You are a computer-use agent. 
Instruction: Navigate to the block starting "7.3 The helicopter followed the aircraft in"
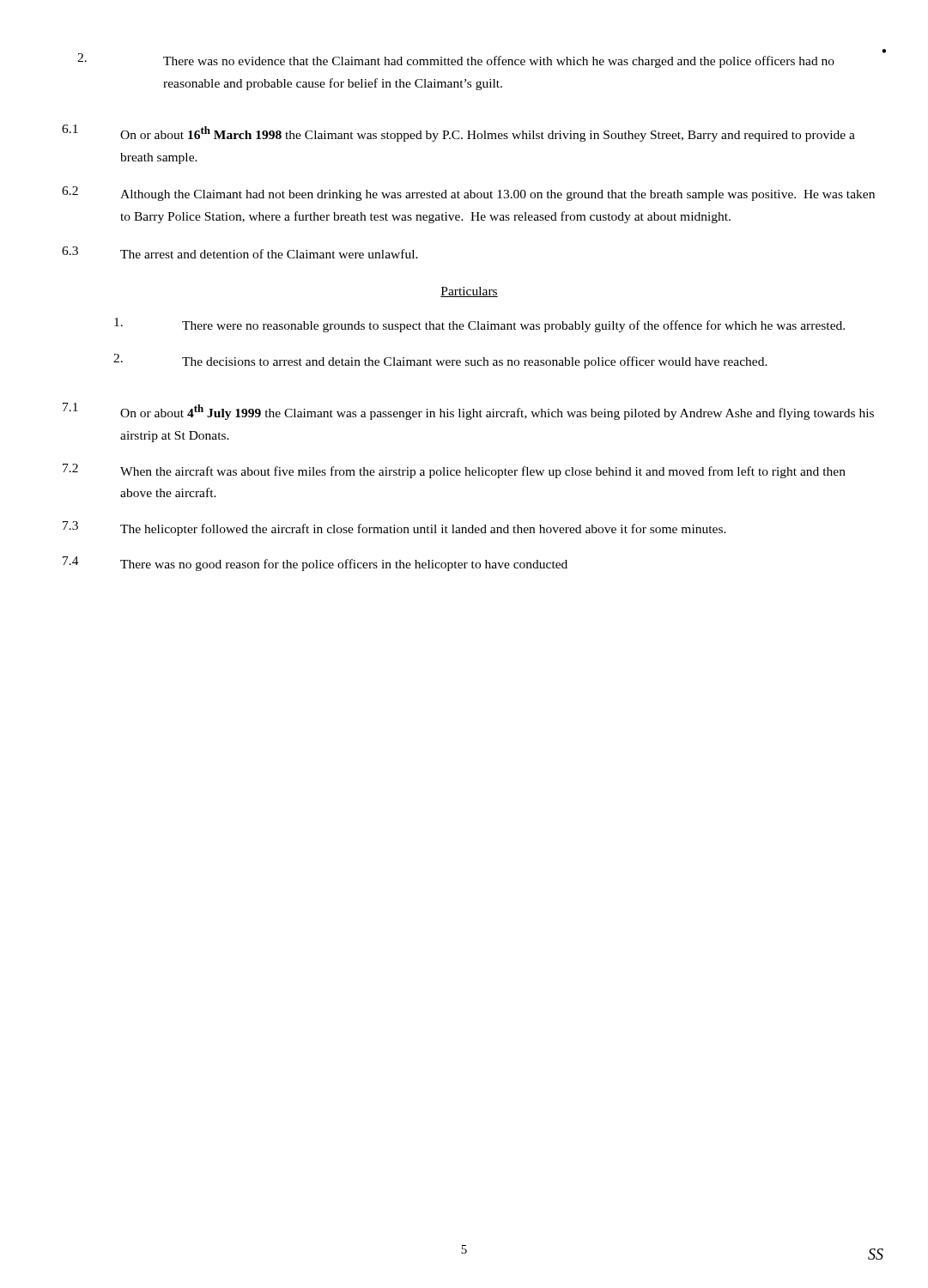click(x=469, y=528)
